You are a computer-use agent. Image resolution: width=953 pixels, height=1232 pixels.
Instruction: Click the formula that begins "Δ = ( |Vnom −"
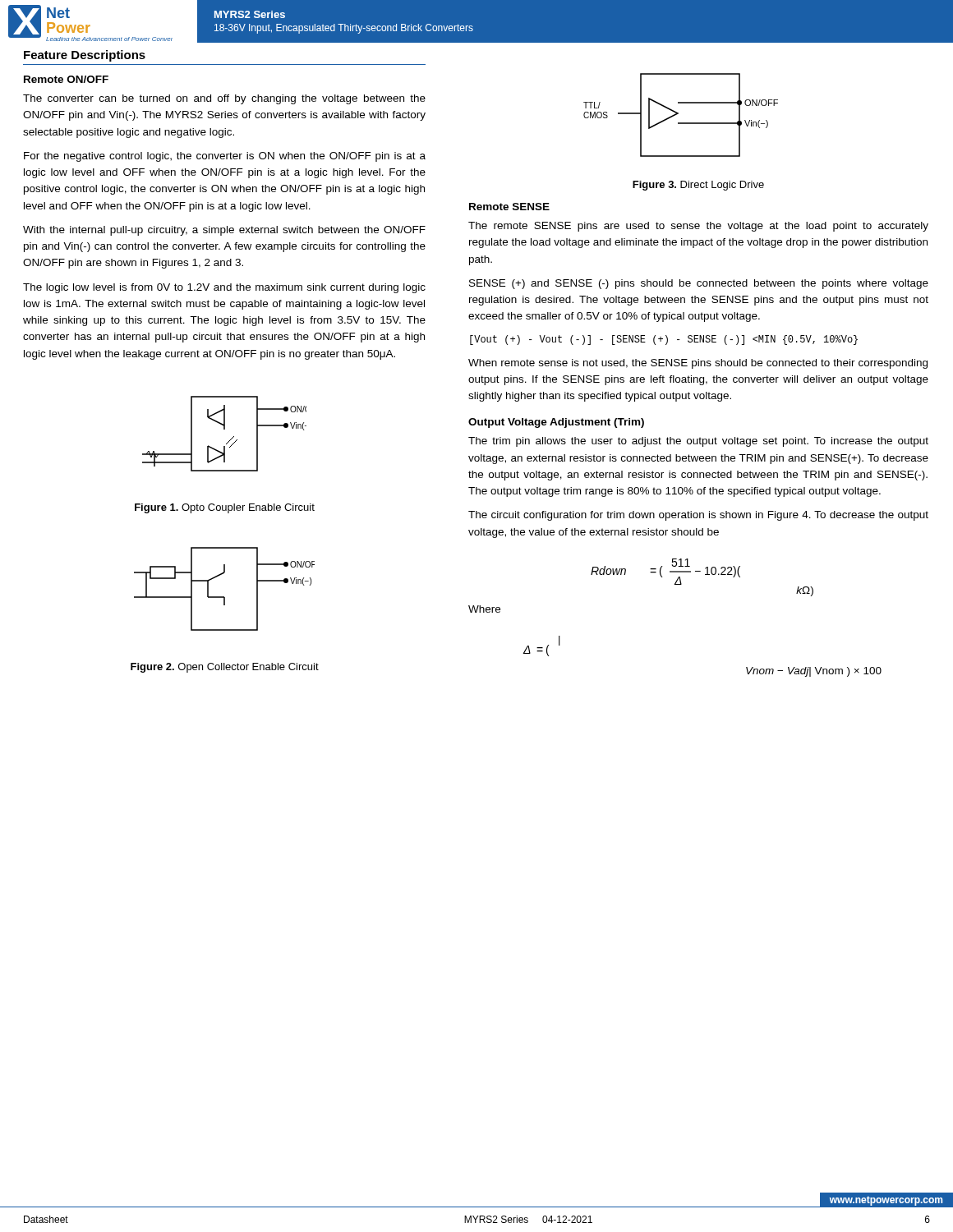pos(542,646)
